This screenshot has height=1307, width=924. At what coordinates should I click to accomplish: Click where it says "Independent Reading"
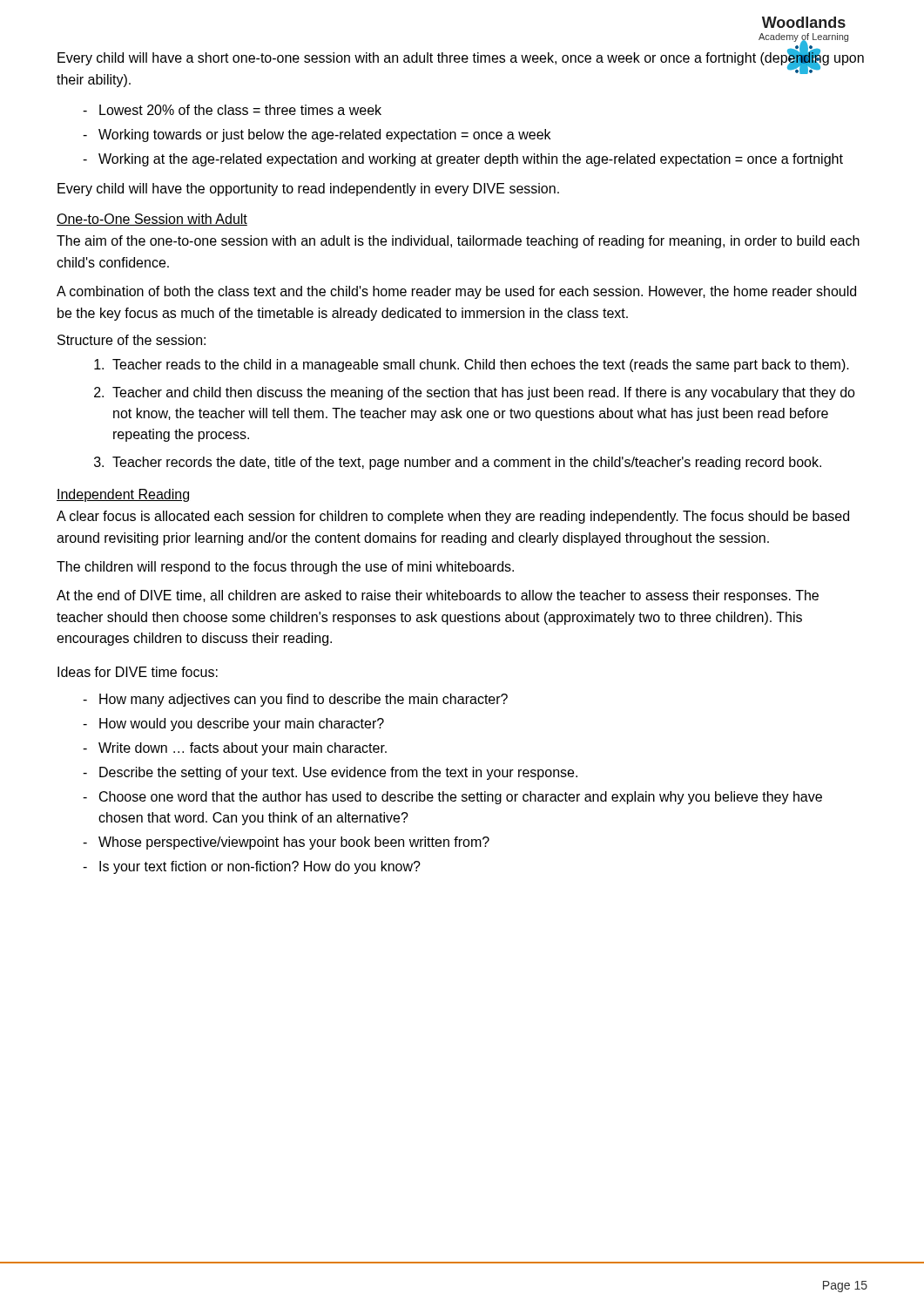[123, 495]
